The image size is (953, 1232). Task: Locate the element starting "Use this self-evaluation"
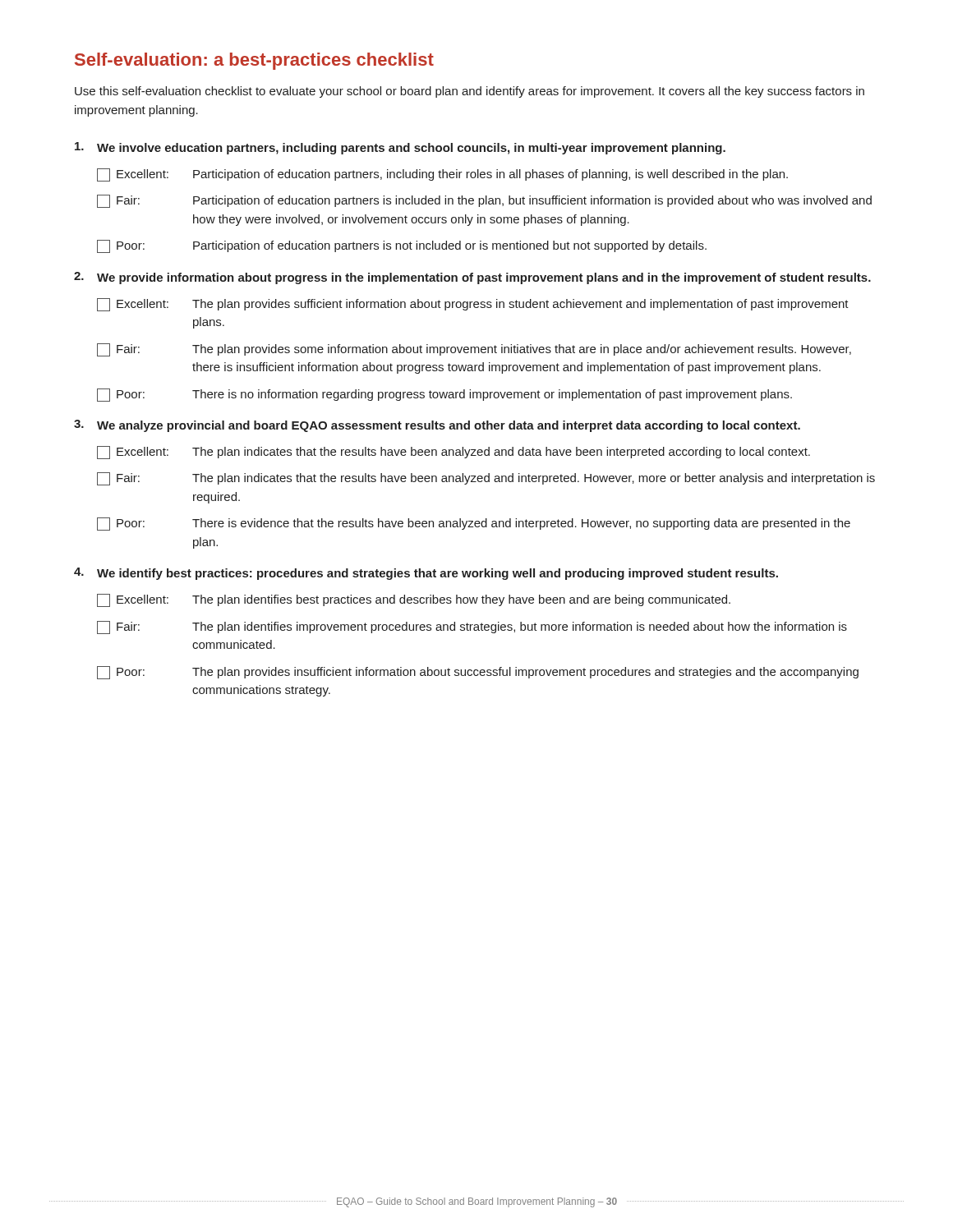[469, 100]
